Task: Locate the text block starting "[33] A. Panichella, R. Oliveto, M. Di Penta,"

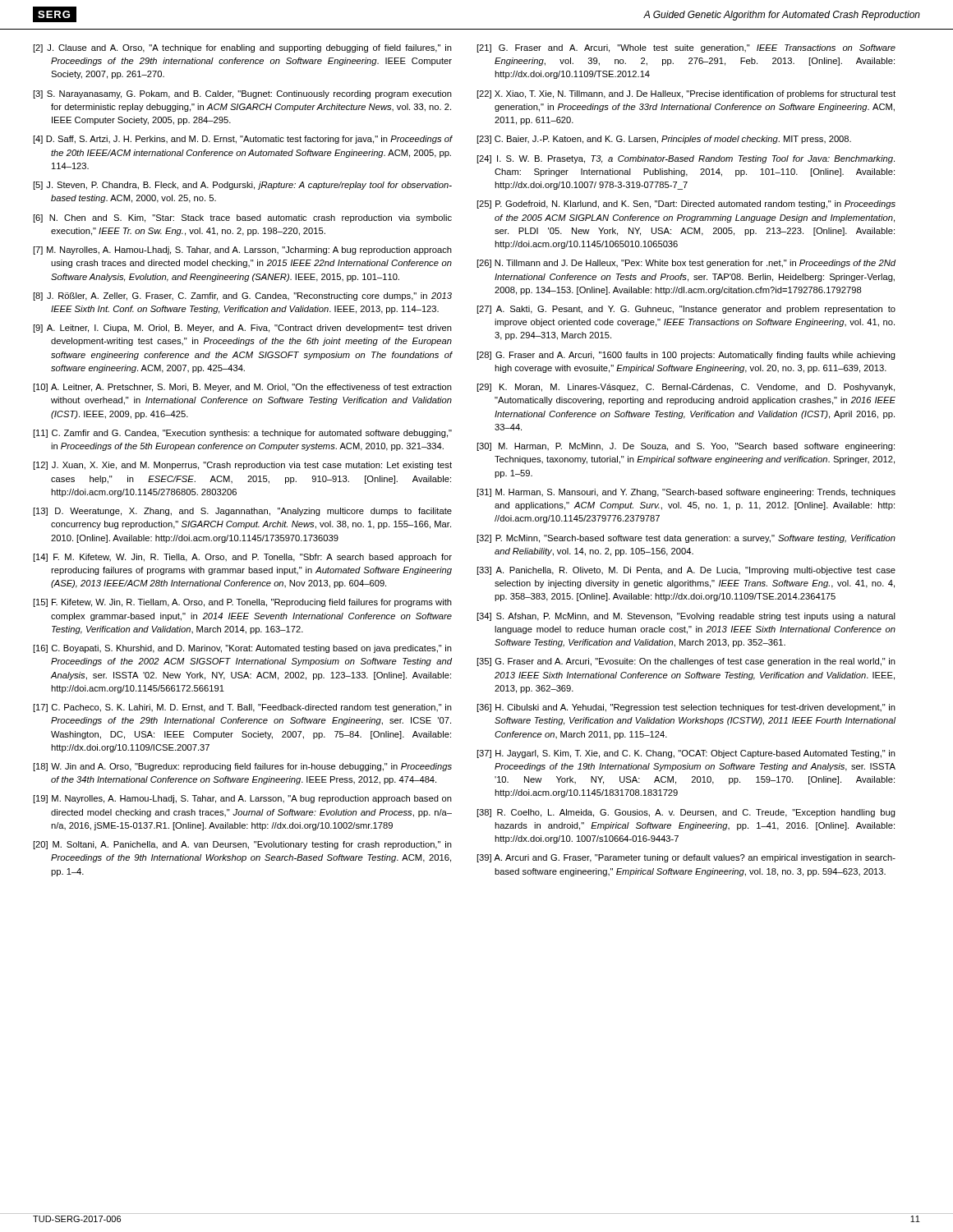Action: 686,583
